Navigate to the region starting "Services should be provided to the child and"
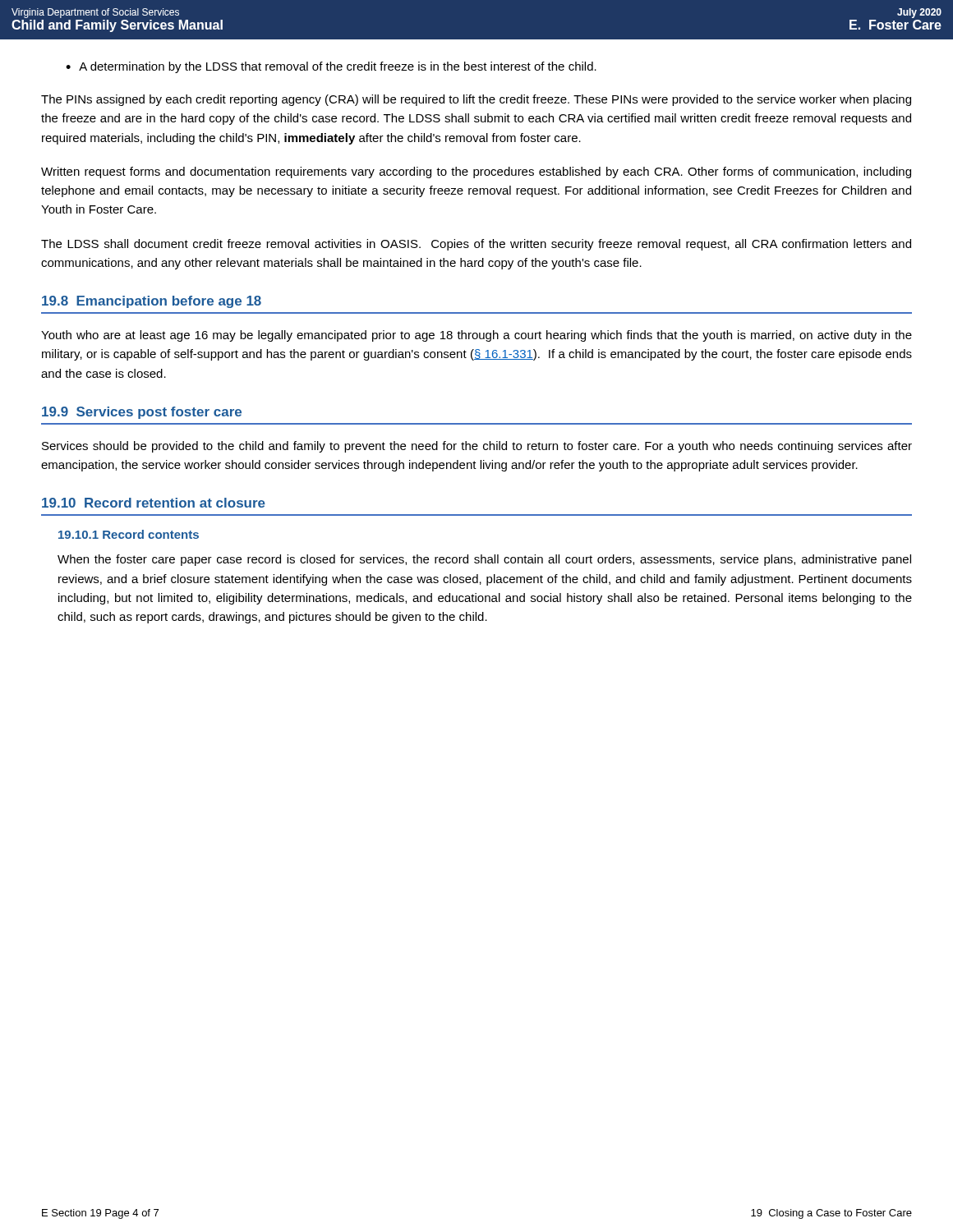 (x=476, y=455)
